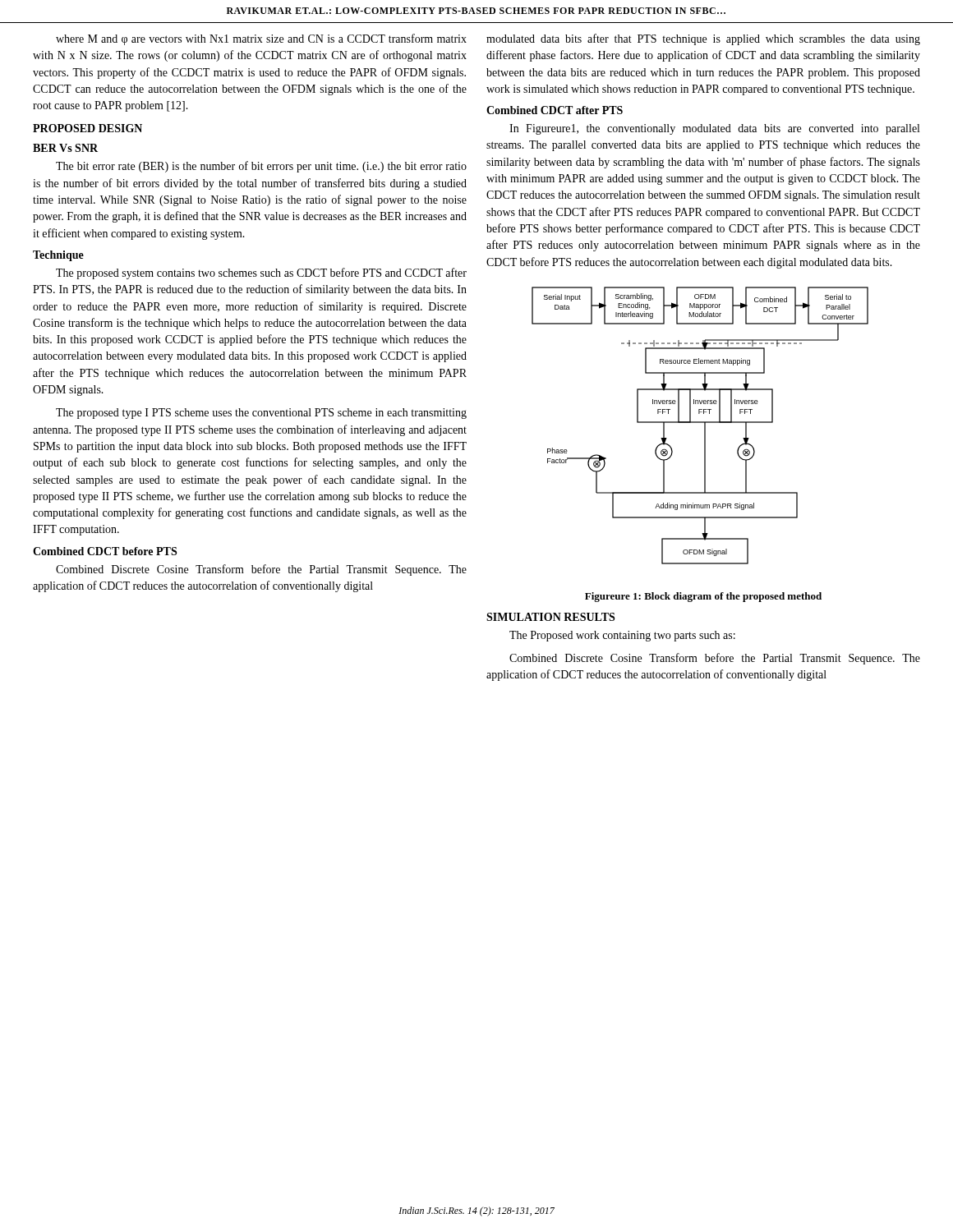Locate the element starting "BER Vs SNR"
This screenshot has width=953, height=1232.
pyautogui.click(x=65, y=149)
